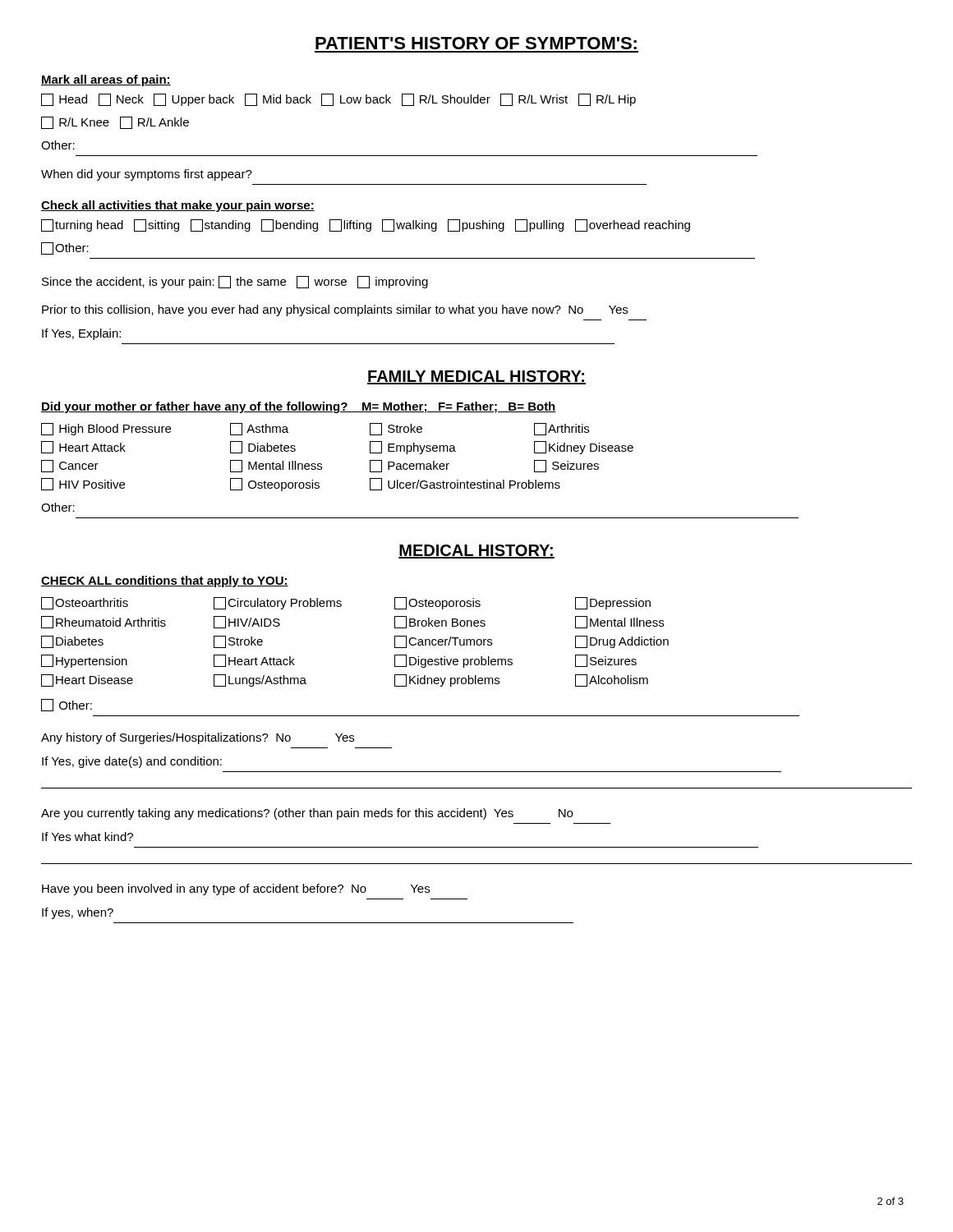
Task: Locate the list item with the text "Ulcer/Gastrointestinal Problems"
Action: point(465,484)
